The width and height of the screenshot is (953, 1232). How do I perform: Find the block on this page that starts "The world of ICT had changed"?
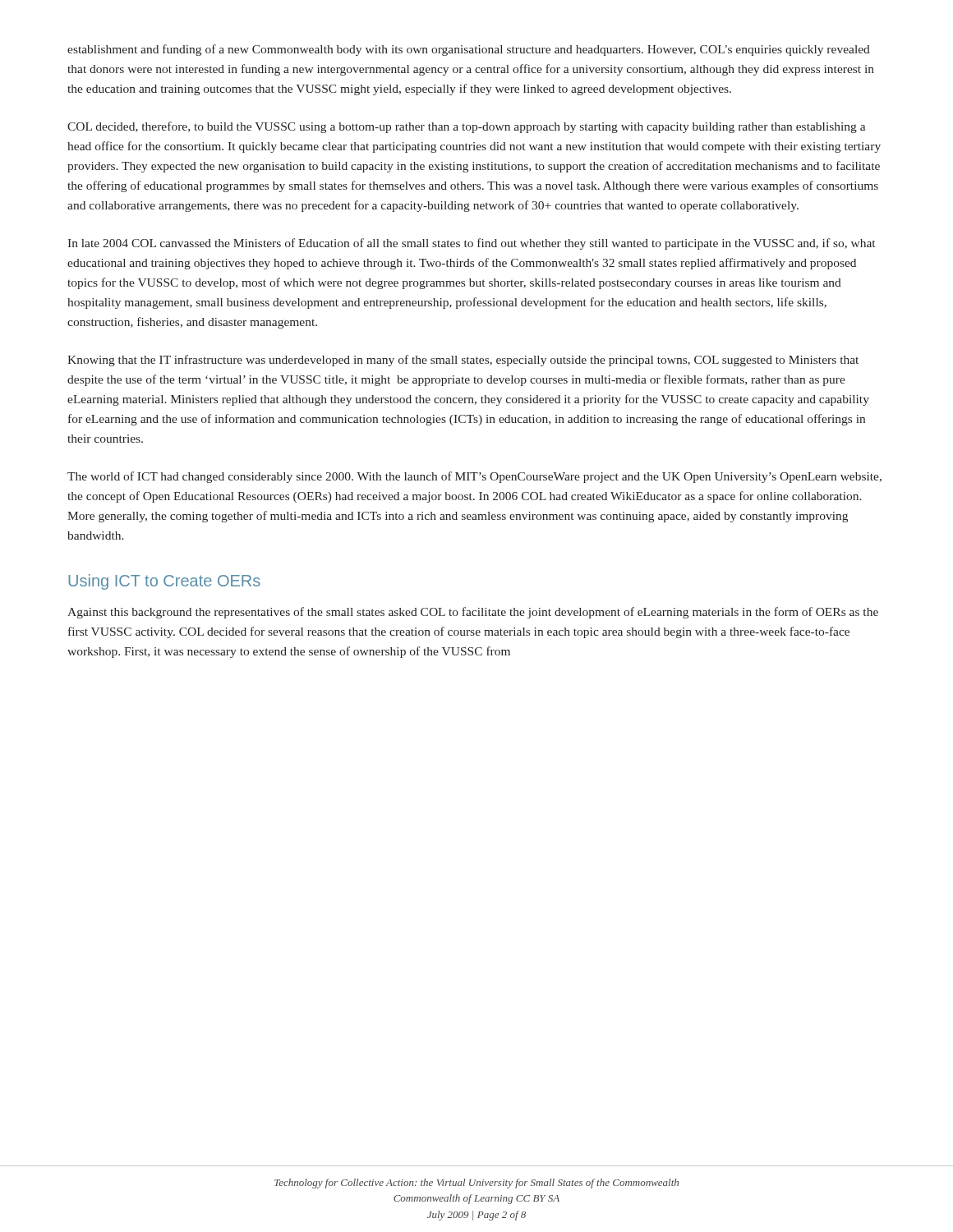475,506
